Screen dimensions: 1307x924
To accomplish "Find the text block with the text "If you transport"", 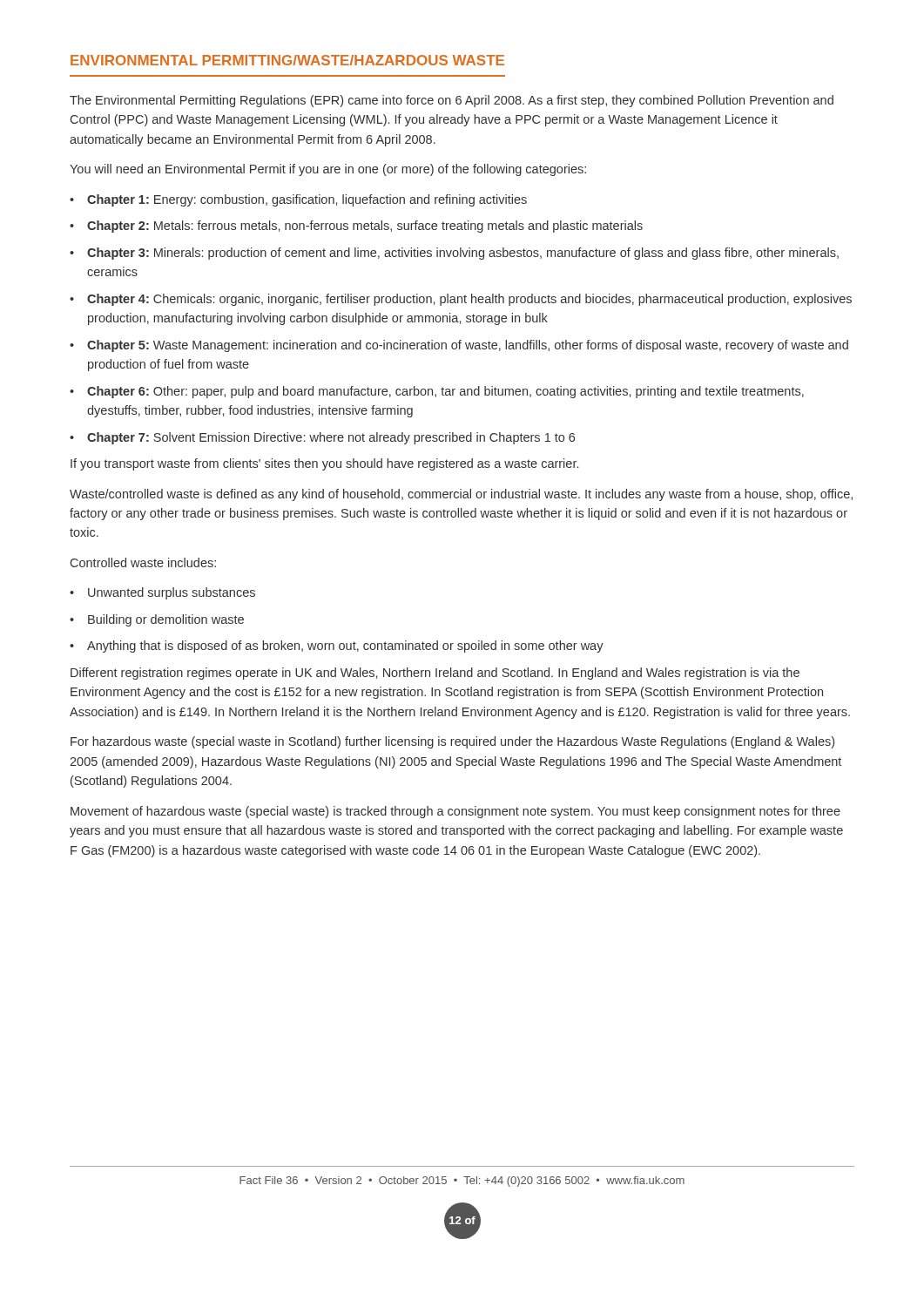I will (325, 464).
